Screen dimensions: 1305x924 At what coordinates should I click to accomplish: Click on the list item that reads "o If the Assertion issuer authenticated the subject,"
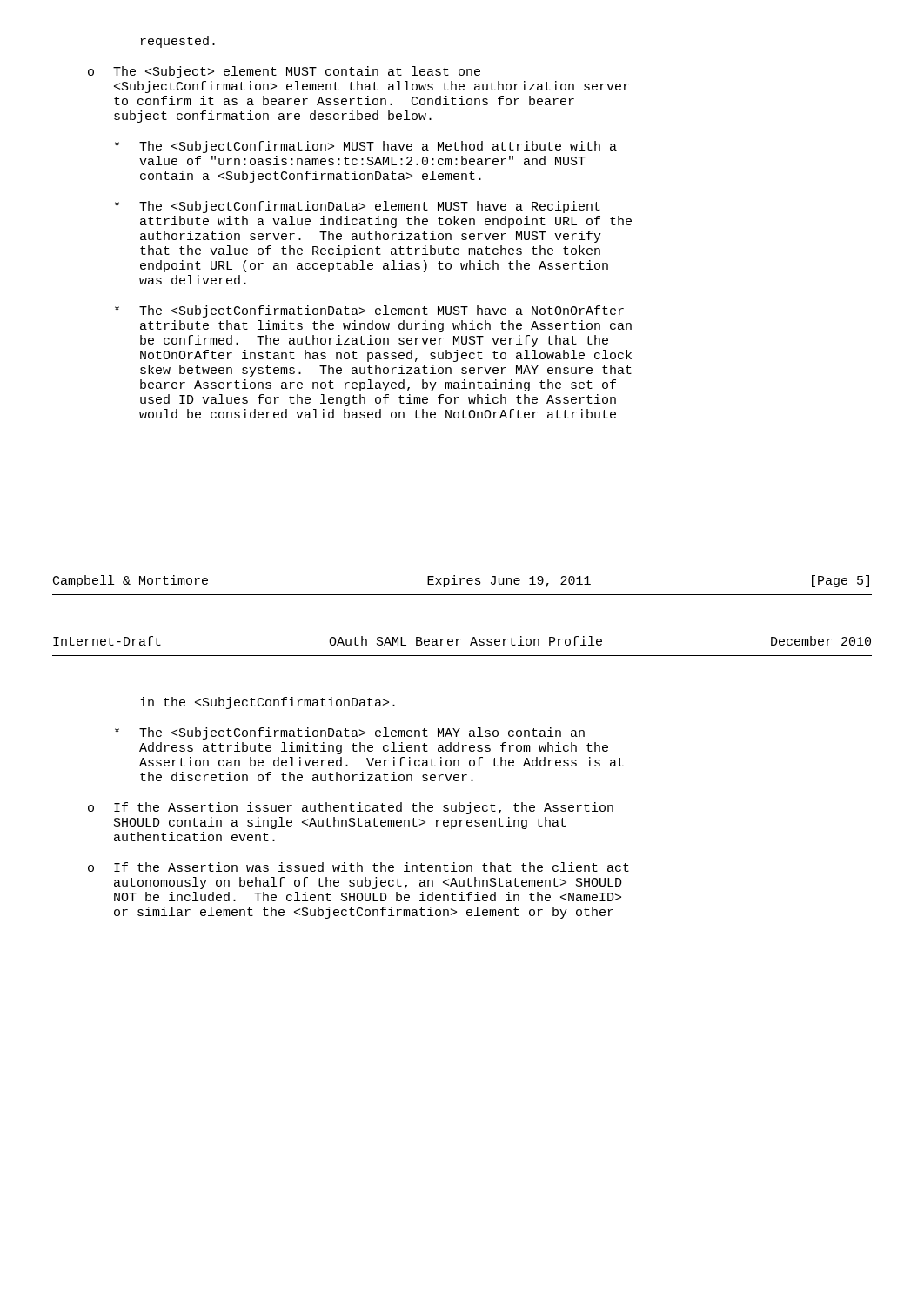(x=351, y=823)
